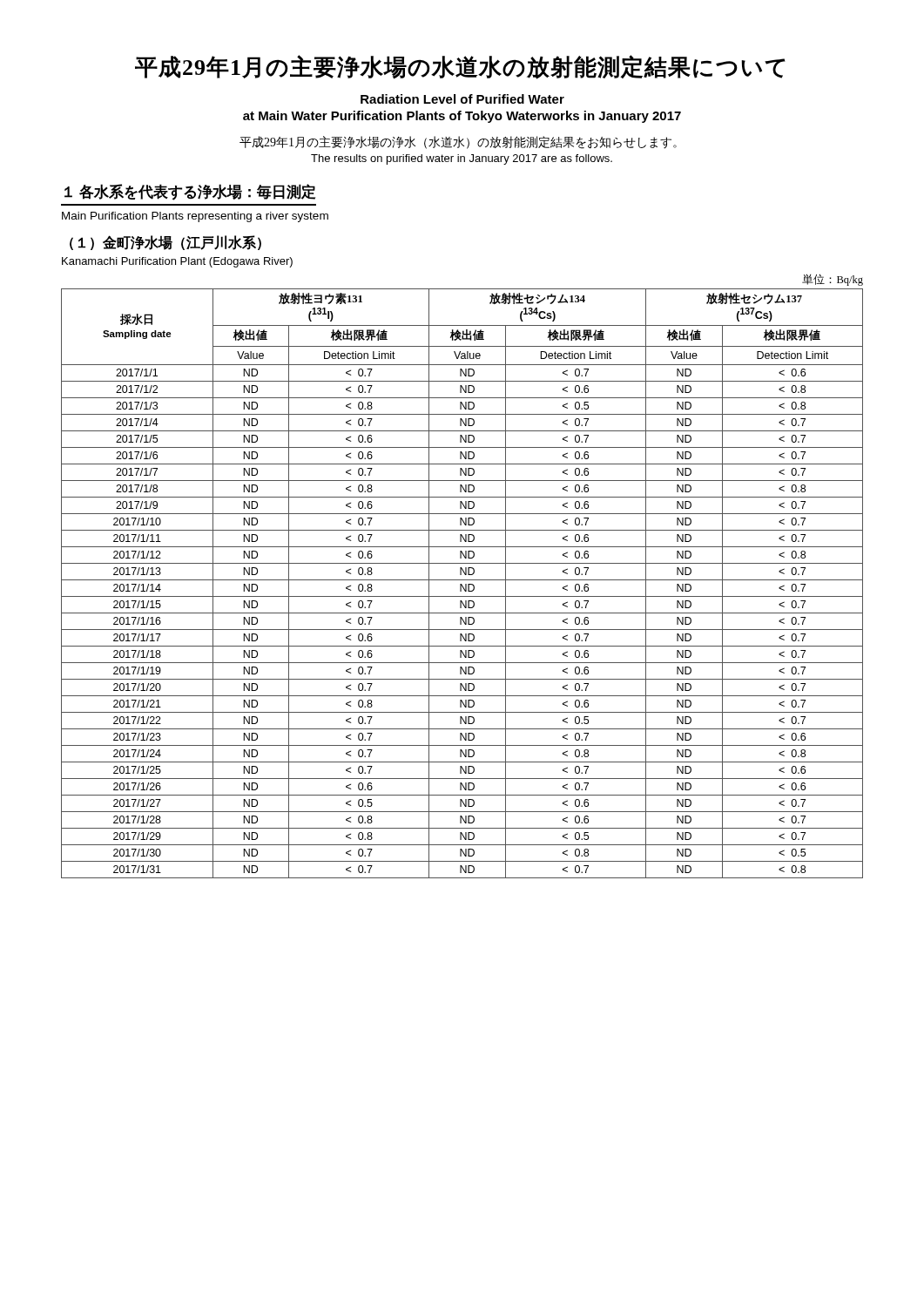Screen dimensions: 1307x924
Task: Click on the table containing "< 0.7"
Action: click(x=462, y=583)
